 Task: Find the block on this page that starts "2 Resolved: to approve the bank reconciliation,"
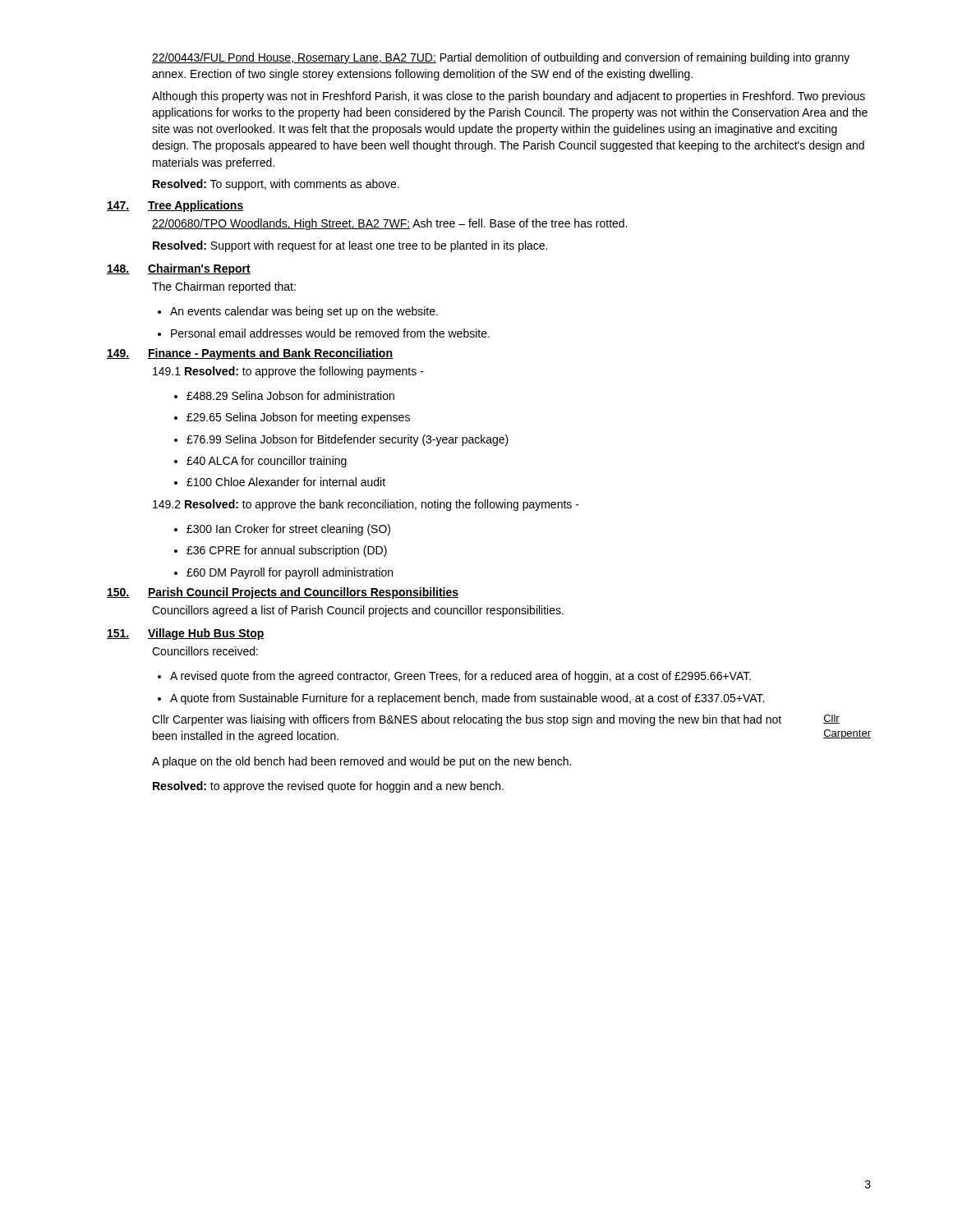pyautogui.click(x=511, y=504)
